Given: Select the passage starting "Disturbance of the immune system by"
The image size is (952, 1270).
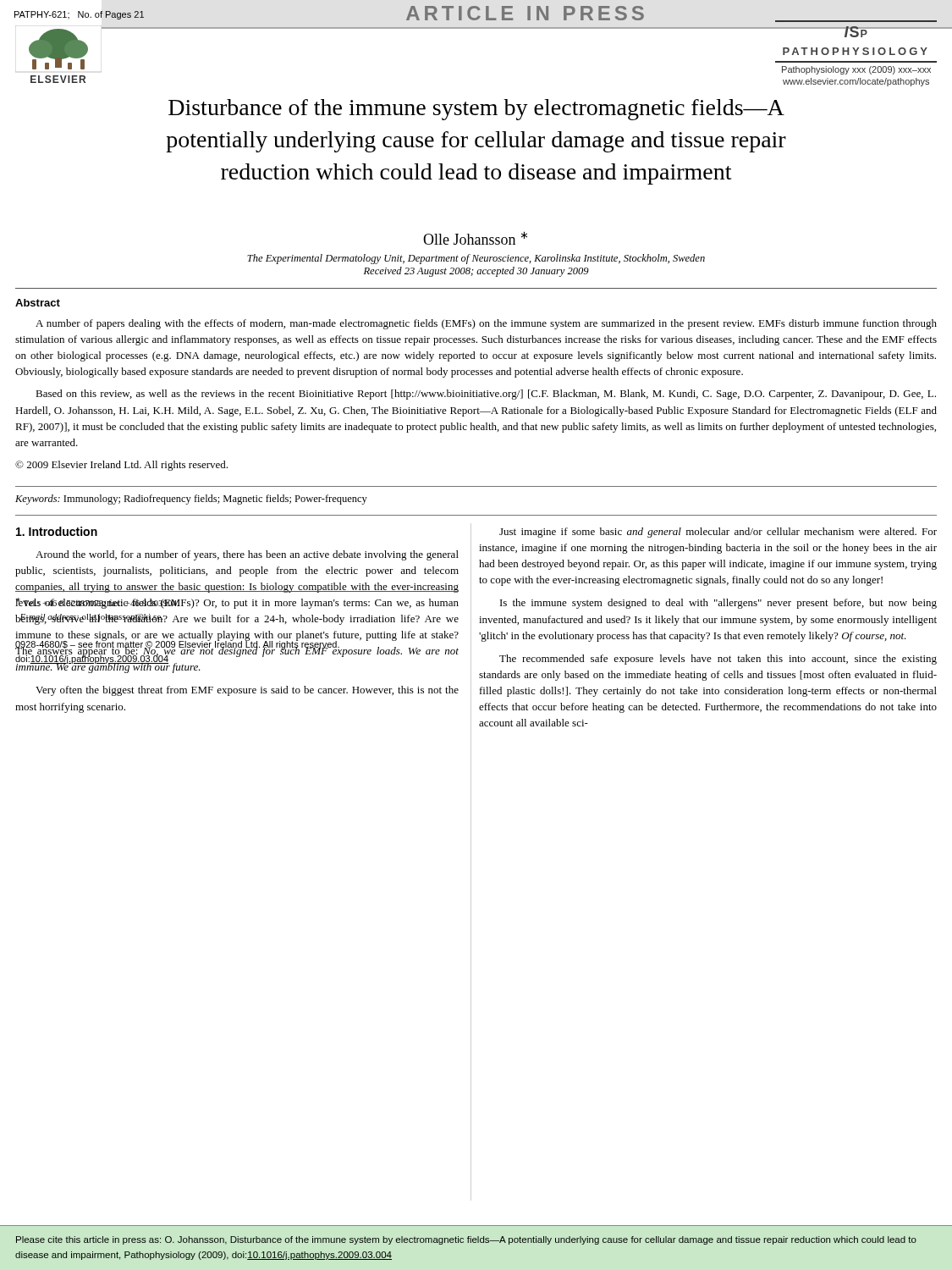Looking at the screenshot, I should click(x=476, y=139).
